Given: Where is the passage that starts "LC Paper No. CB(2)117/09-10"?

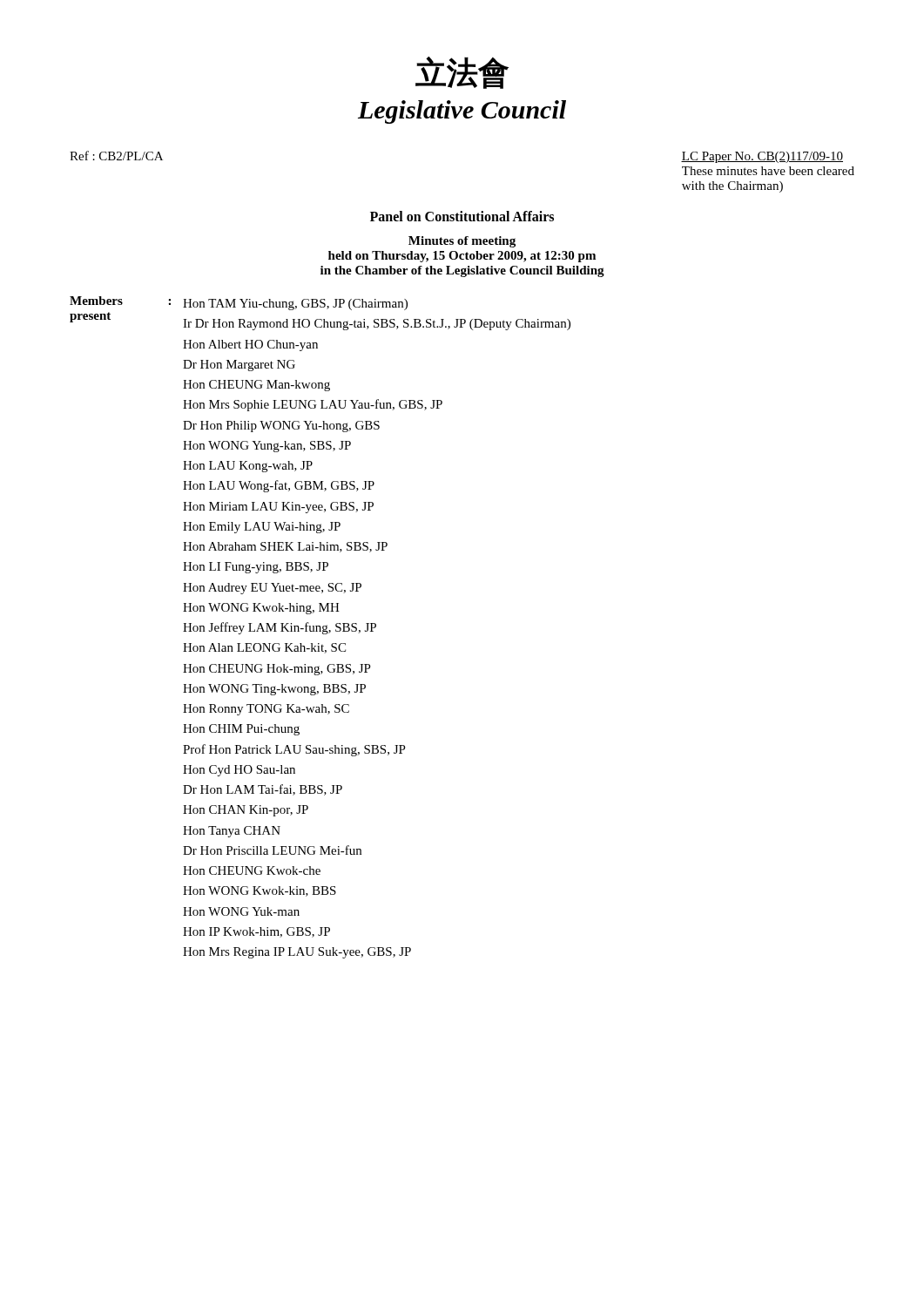Looking at the screenshot, I should [768, 171].
